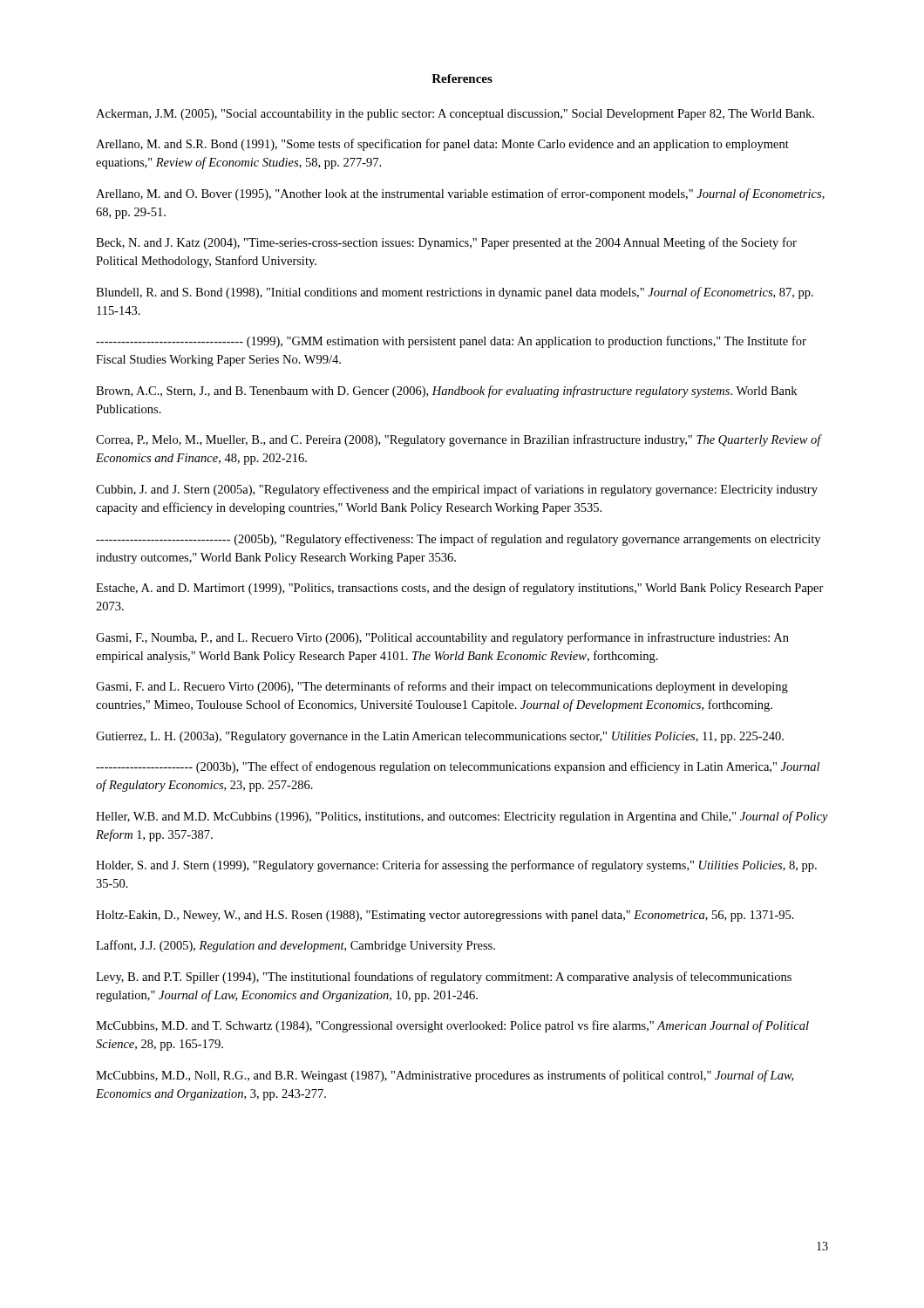Locate the element starting "Beck, N. and J."

[462, 252]
